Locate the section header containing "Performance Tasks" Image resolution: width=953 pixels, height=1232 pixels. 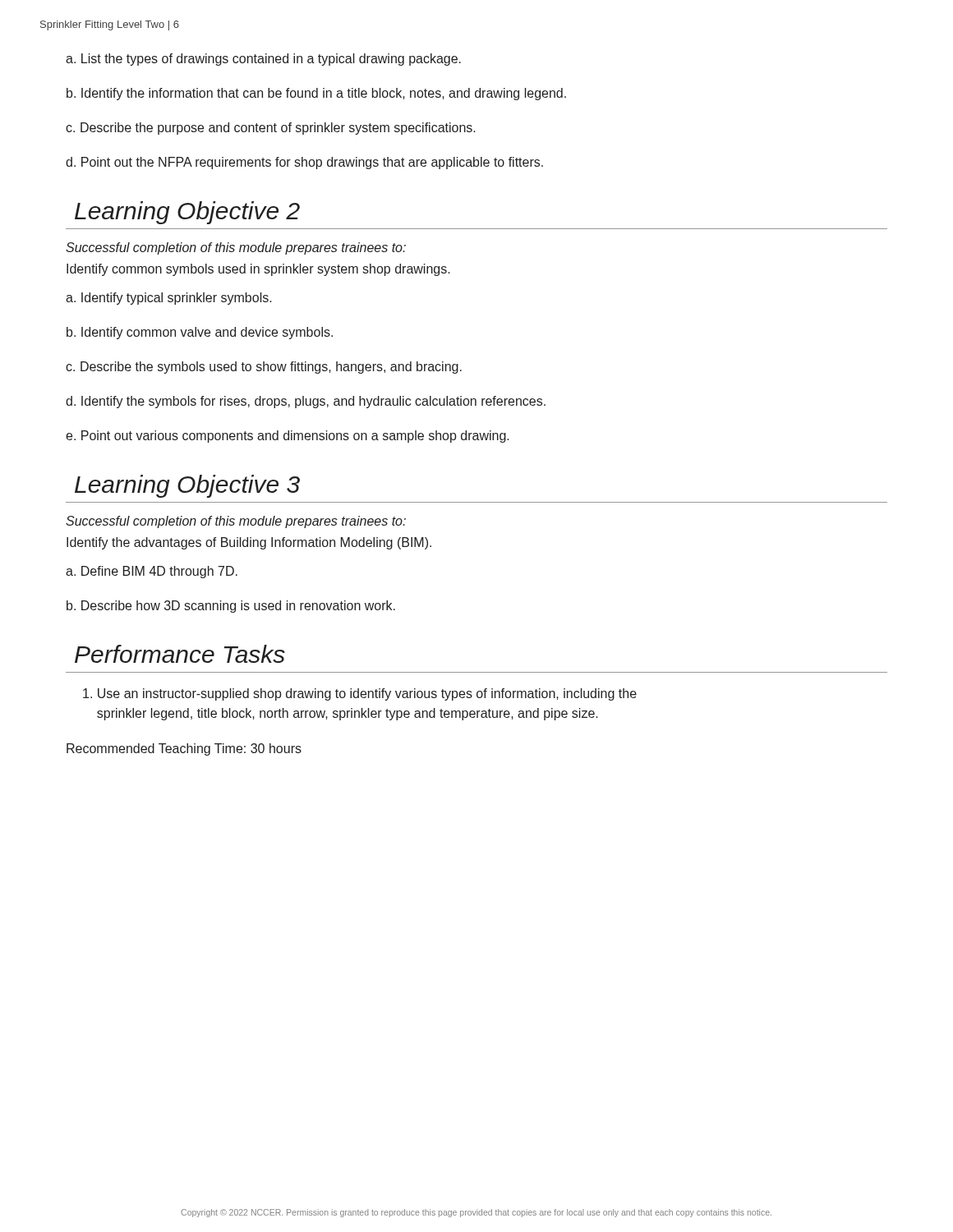coord(180,654)
